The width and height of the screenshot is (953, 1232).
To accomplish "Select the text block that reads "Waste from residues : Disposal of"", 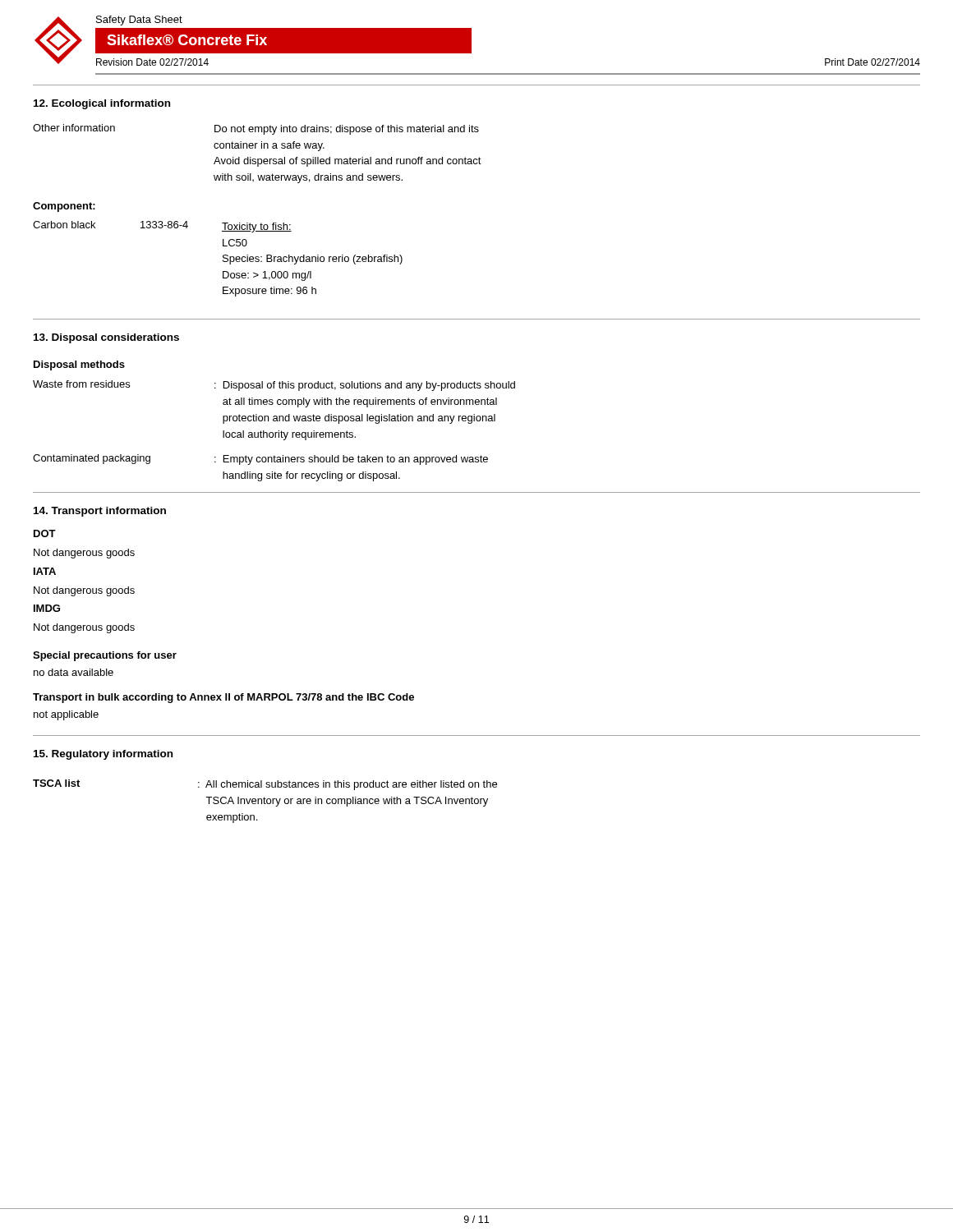I will (476, 410).
